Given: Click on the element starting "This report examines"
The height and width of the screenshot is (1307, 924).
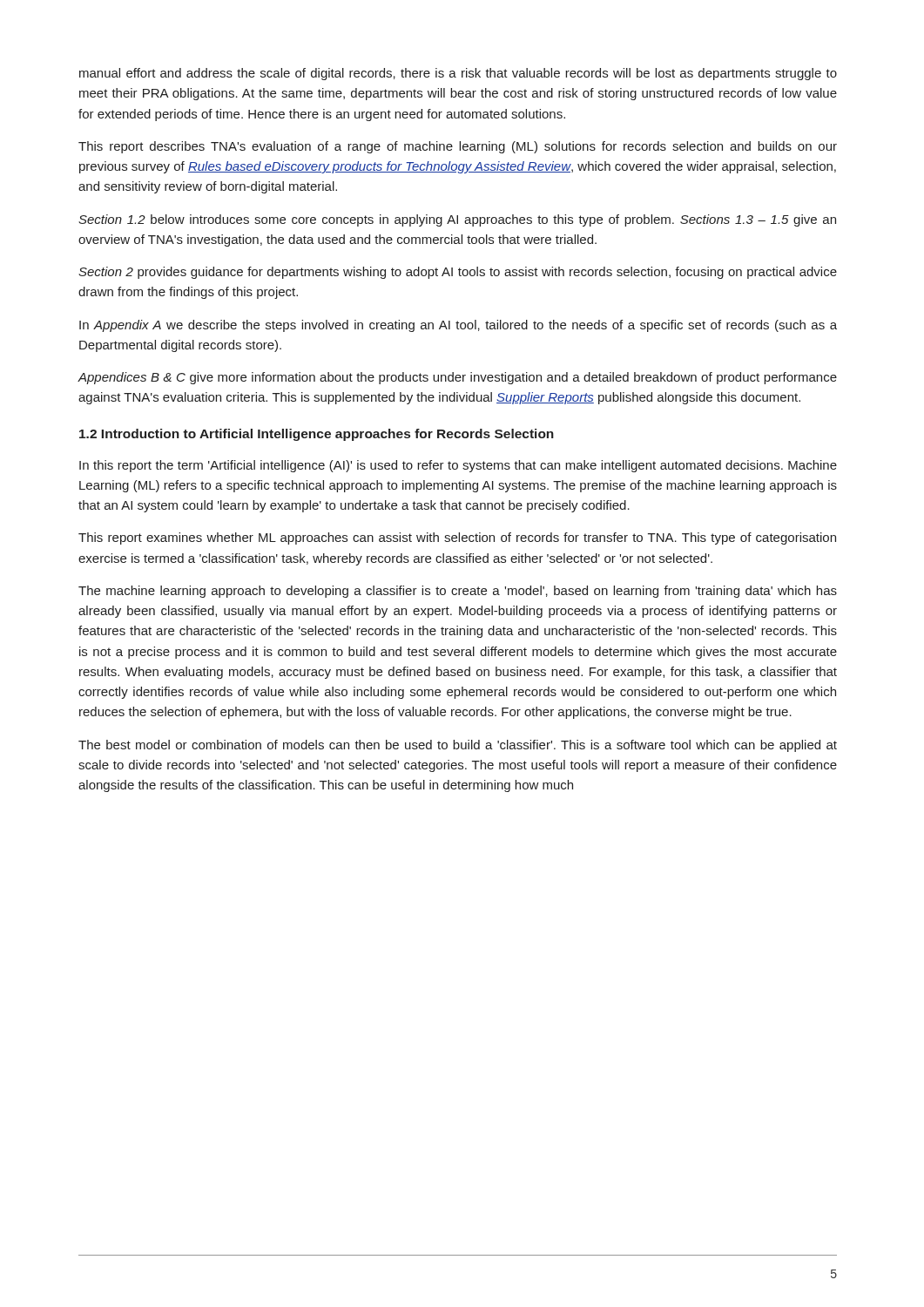Looking at the screenshot, I should point(458,548).
